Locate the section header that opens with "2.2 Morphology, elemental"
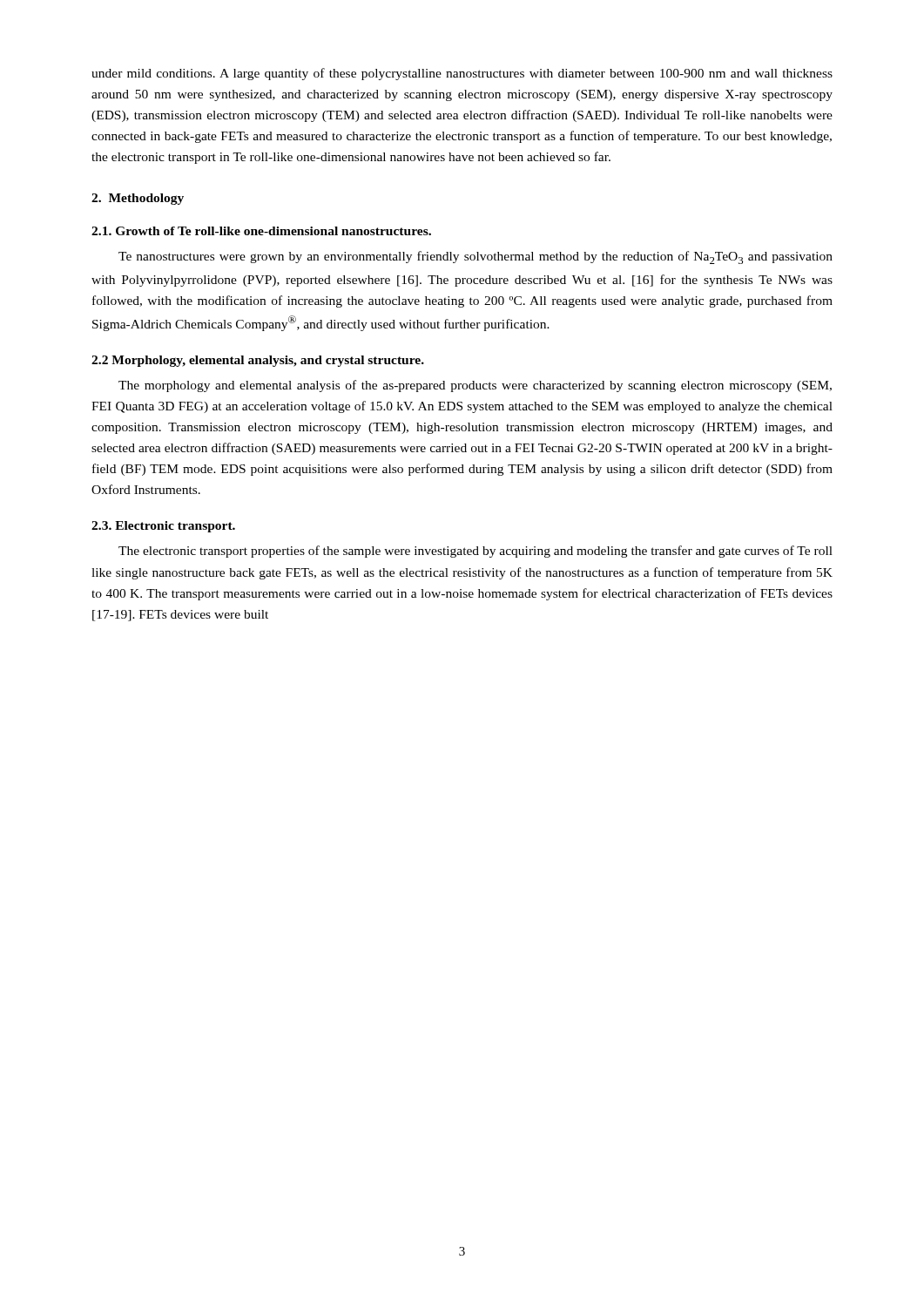The width and height of the screenshot is (924, 1307). point(258,360)
